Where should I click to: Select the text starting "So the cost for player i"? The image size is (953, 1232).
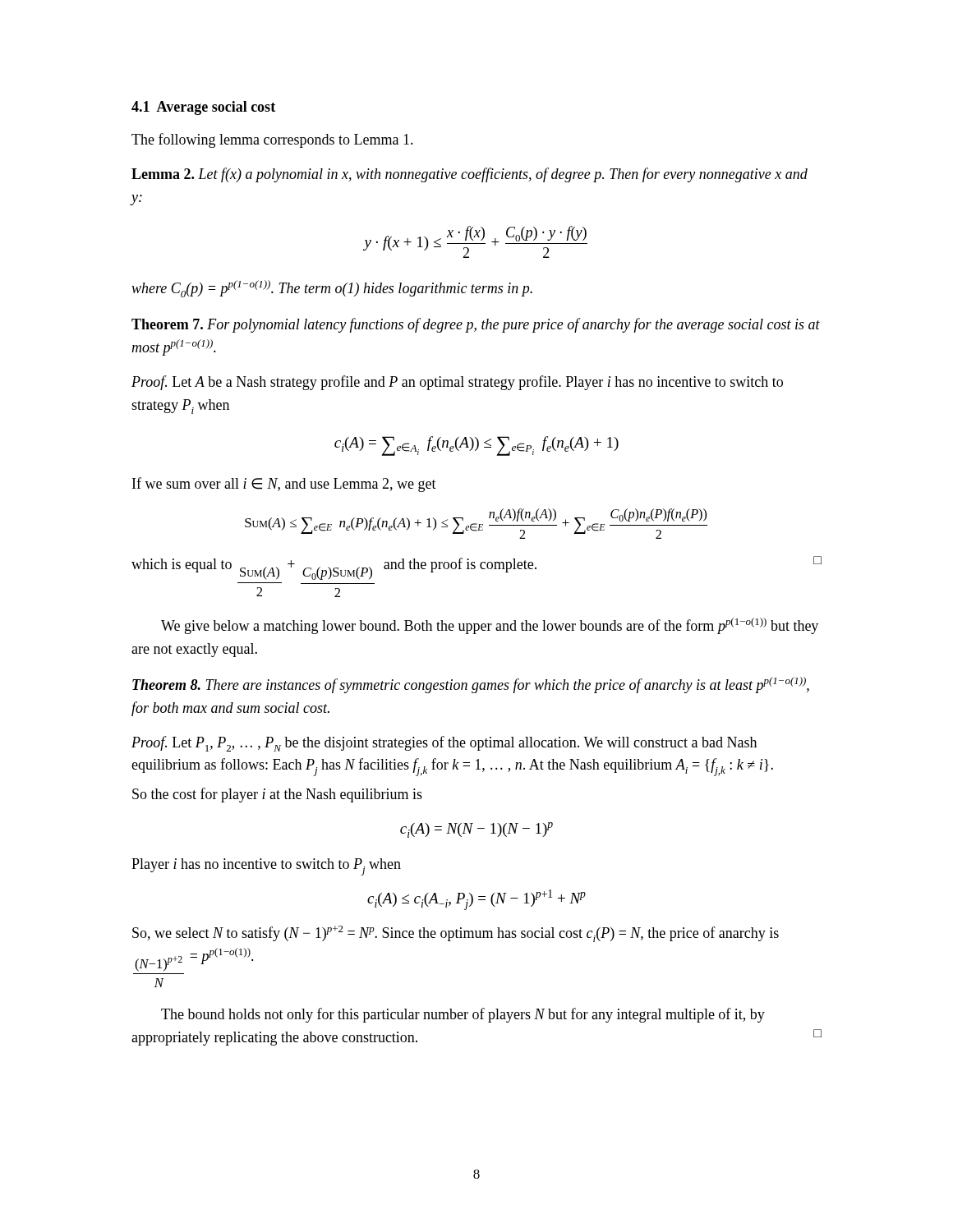pyautogui.click(x=277, y=795)
